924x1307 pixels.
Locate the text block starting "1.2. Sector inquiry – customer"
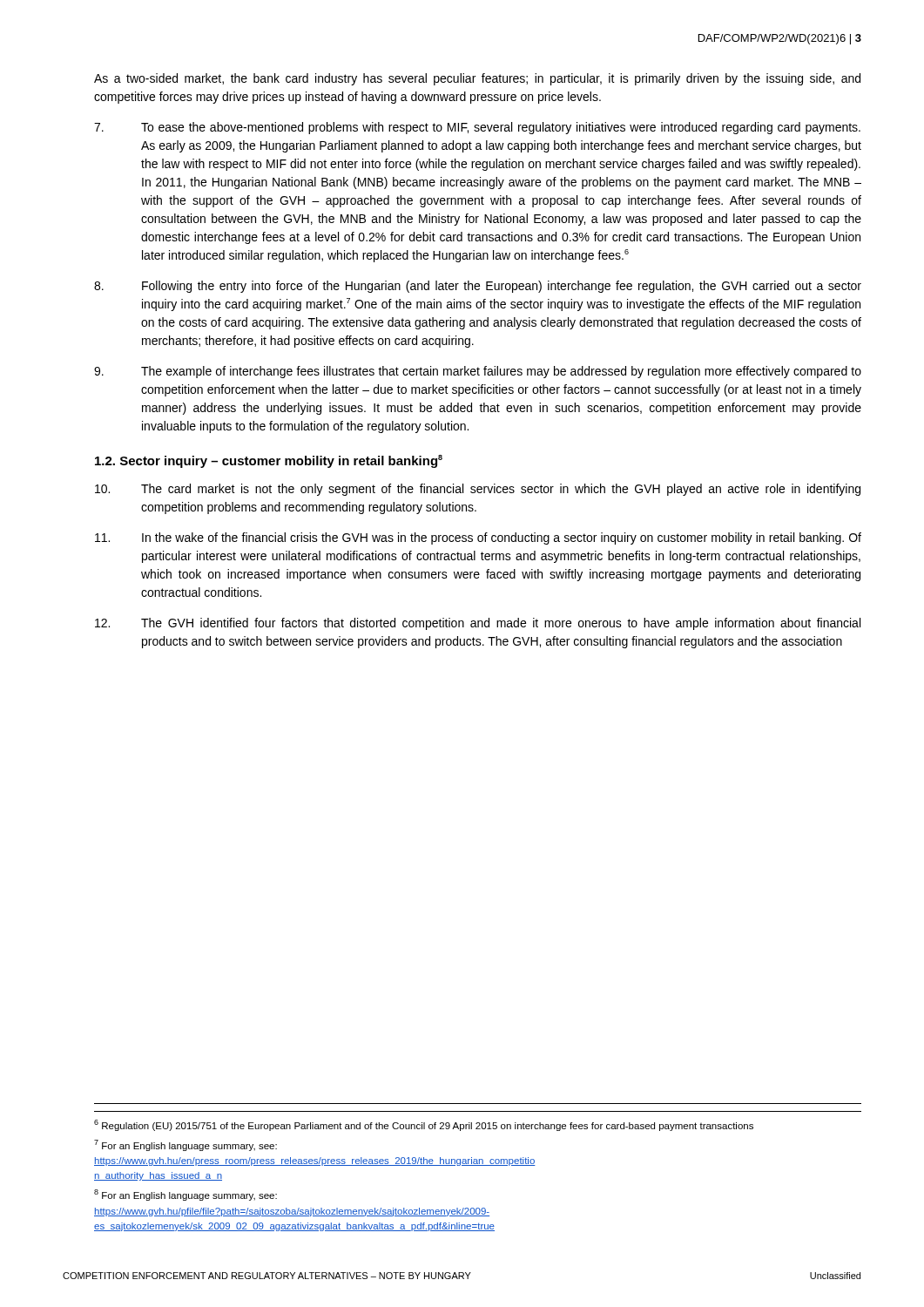pyautogui.click(x=268, y=461)
